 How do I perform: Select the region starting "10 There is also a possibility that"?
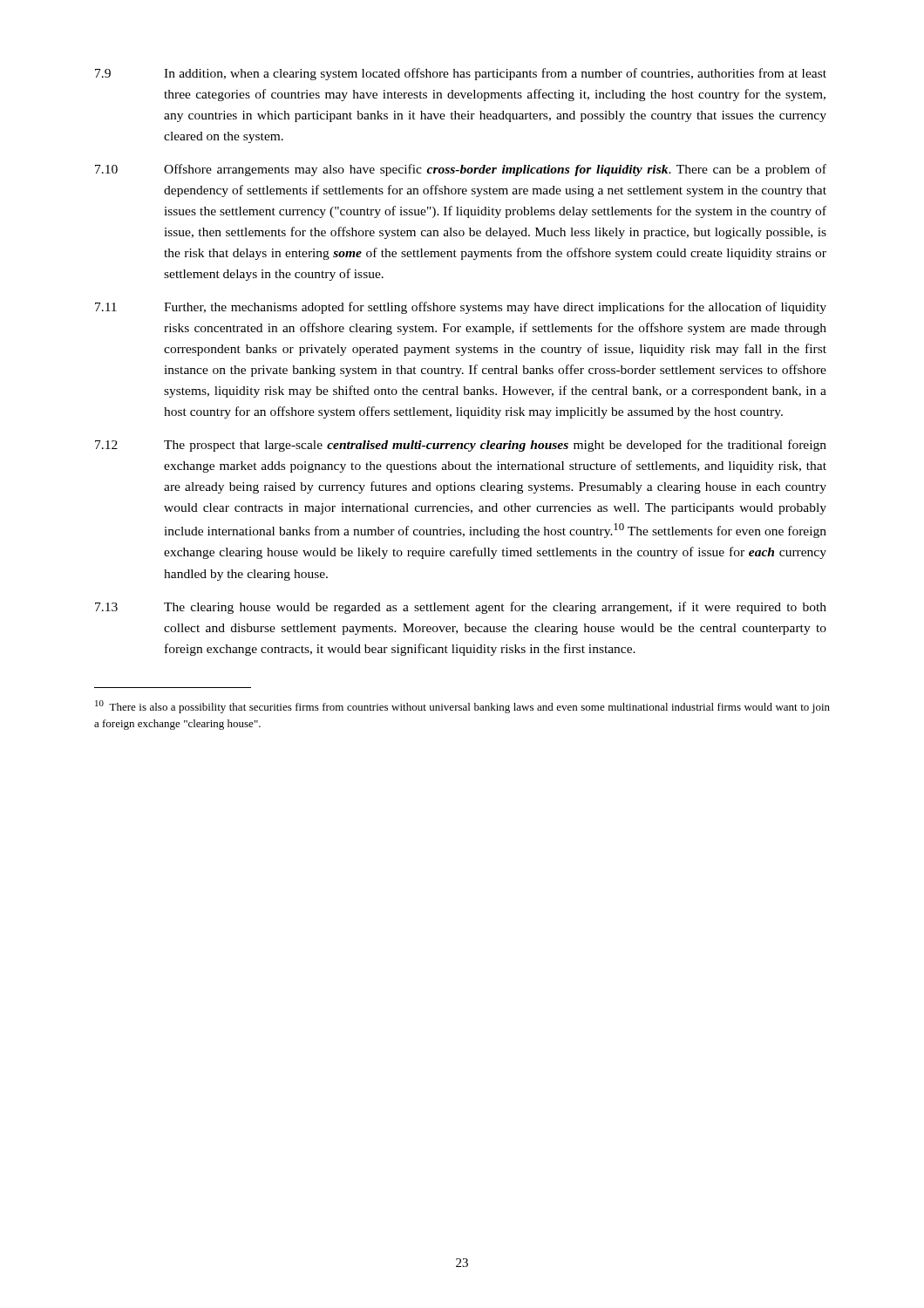coord(462,713)
